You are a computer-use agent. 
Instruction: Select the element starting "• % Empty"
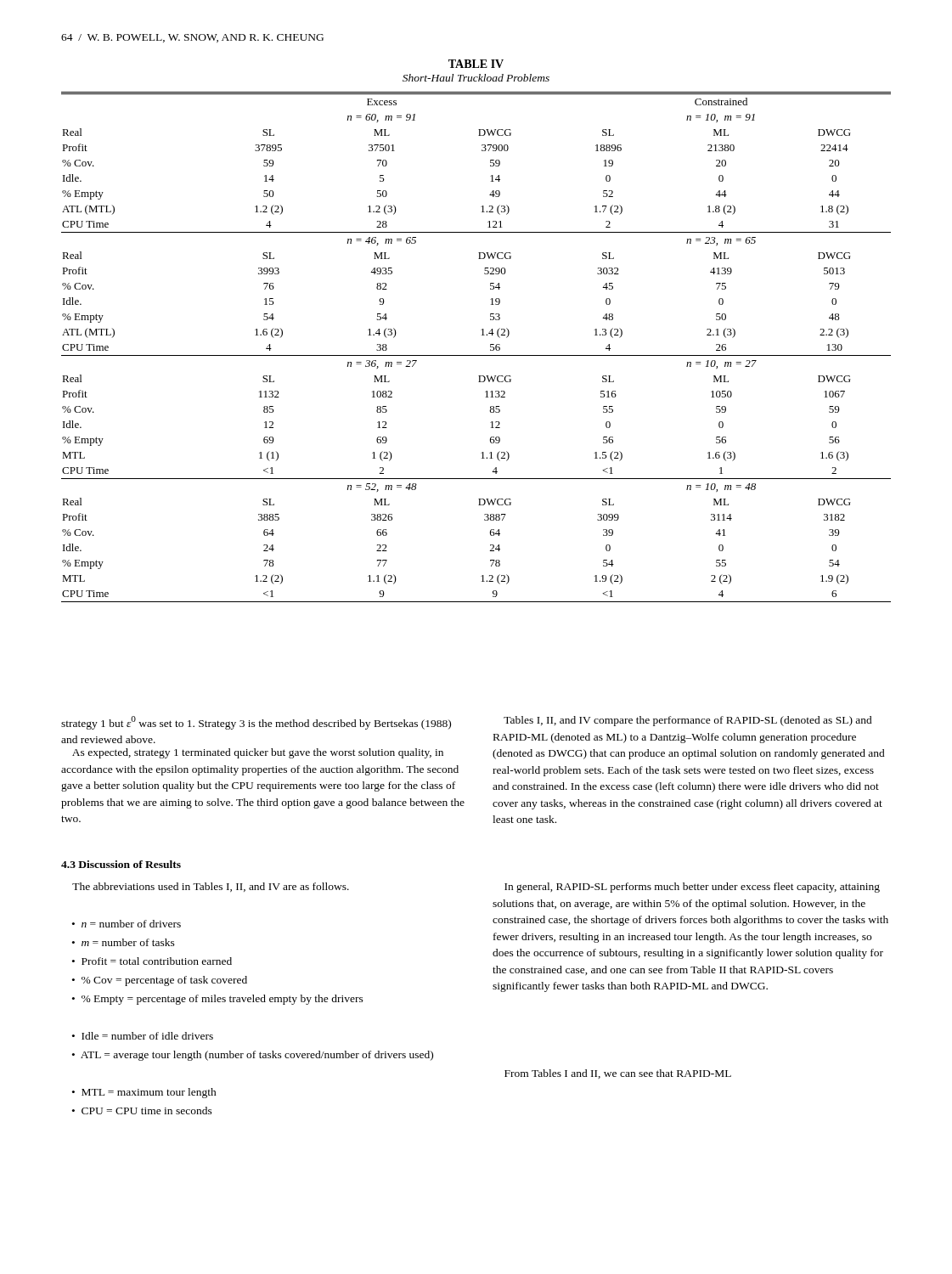point(217,998)
